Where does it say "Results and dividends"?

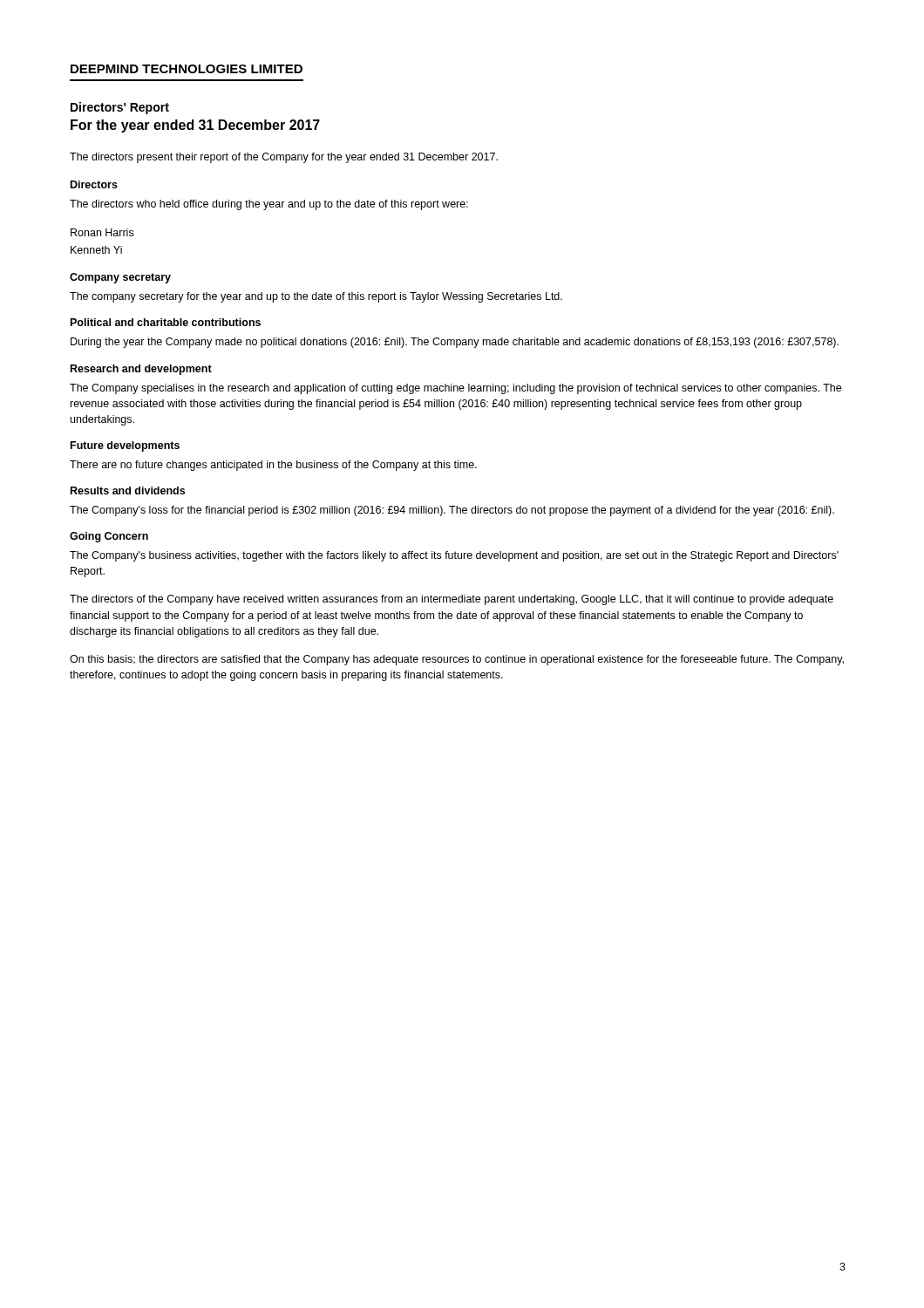tap(128, 491)
